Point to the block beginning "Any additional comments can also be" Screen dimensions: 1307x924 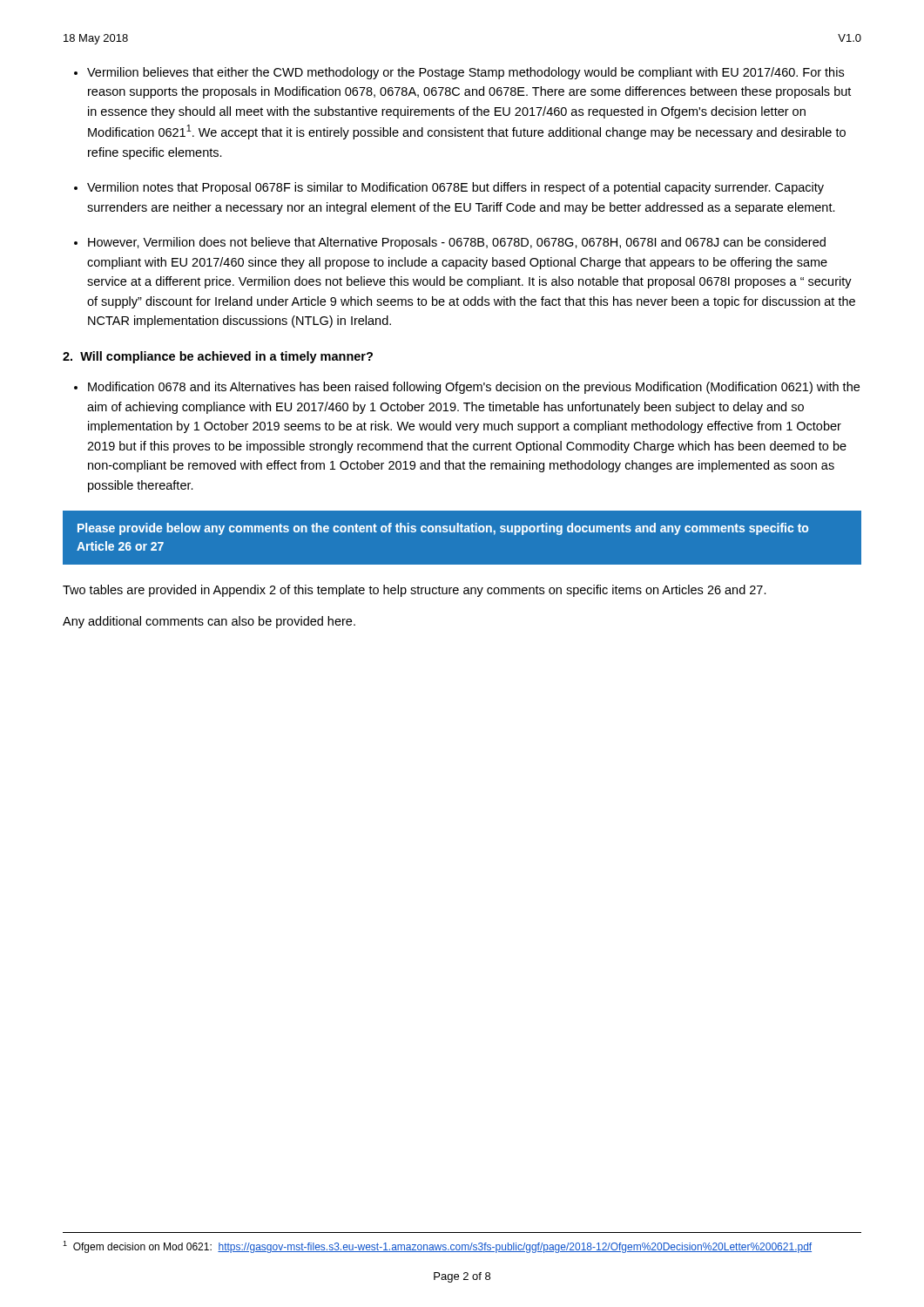[x=209, y=622]
